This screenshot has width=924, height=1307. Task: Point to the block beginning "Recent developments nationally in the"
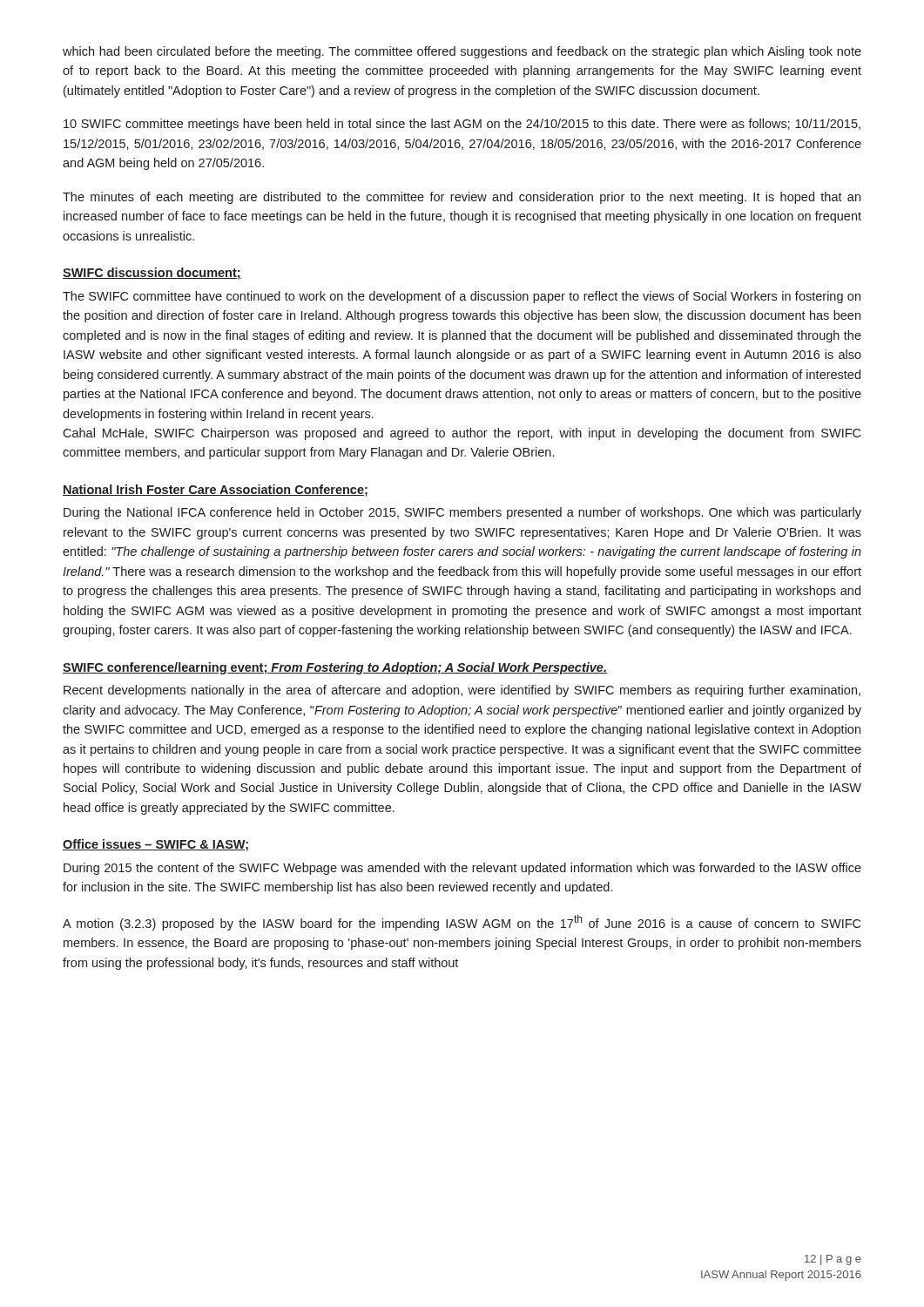[x=462, y=749]
